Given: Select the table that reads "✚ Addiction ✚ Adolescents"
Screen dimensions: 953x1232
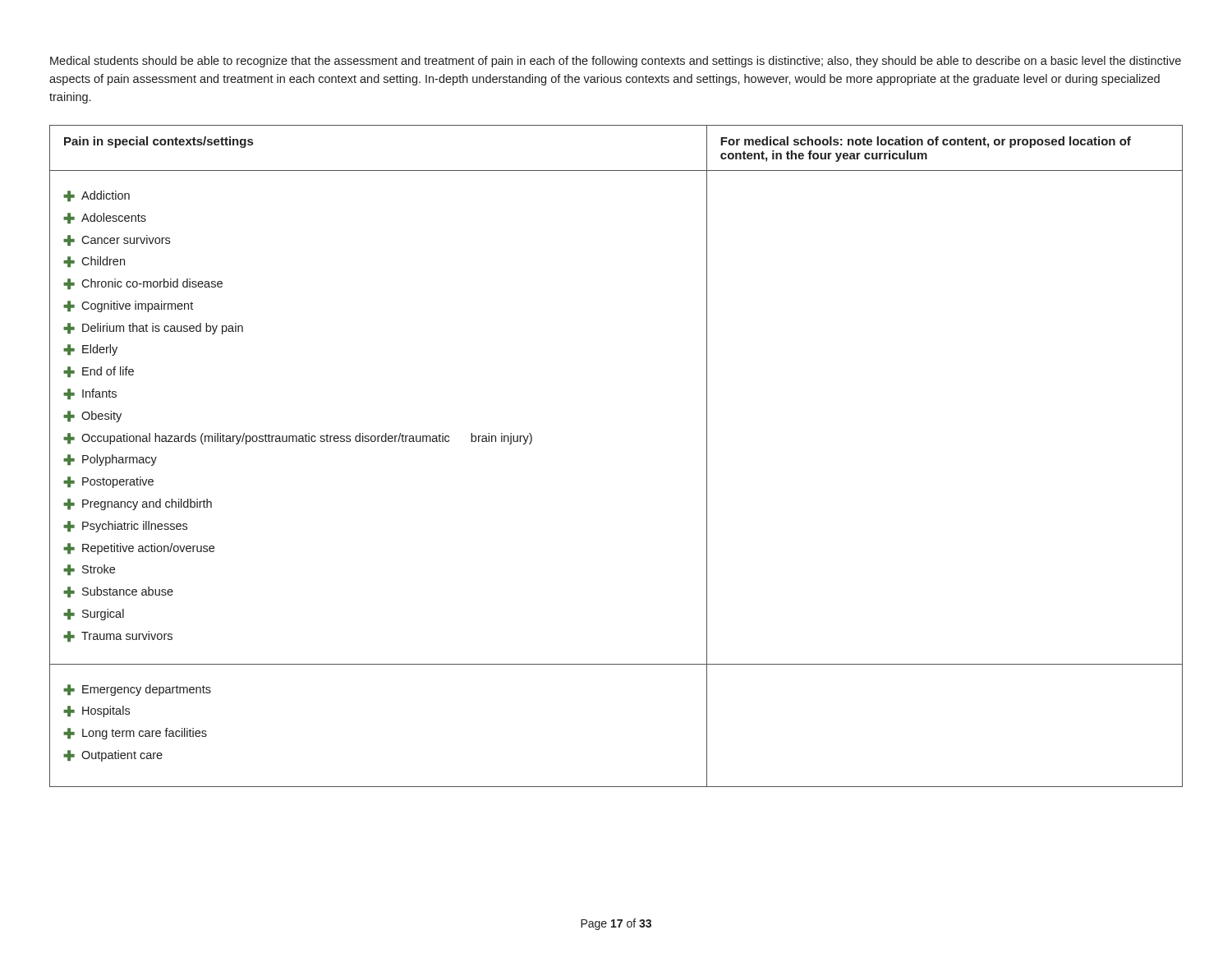Looking at the screenshot, I should pyautogui.click(x=616, y=456).
